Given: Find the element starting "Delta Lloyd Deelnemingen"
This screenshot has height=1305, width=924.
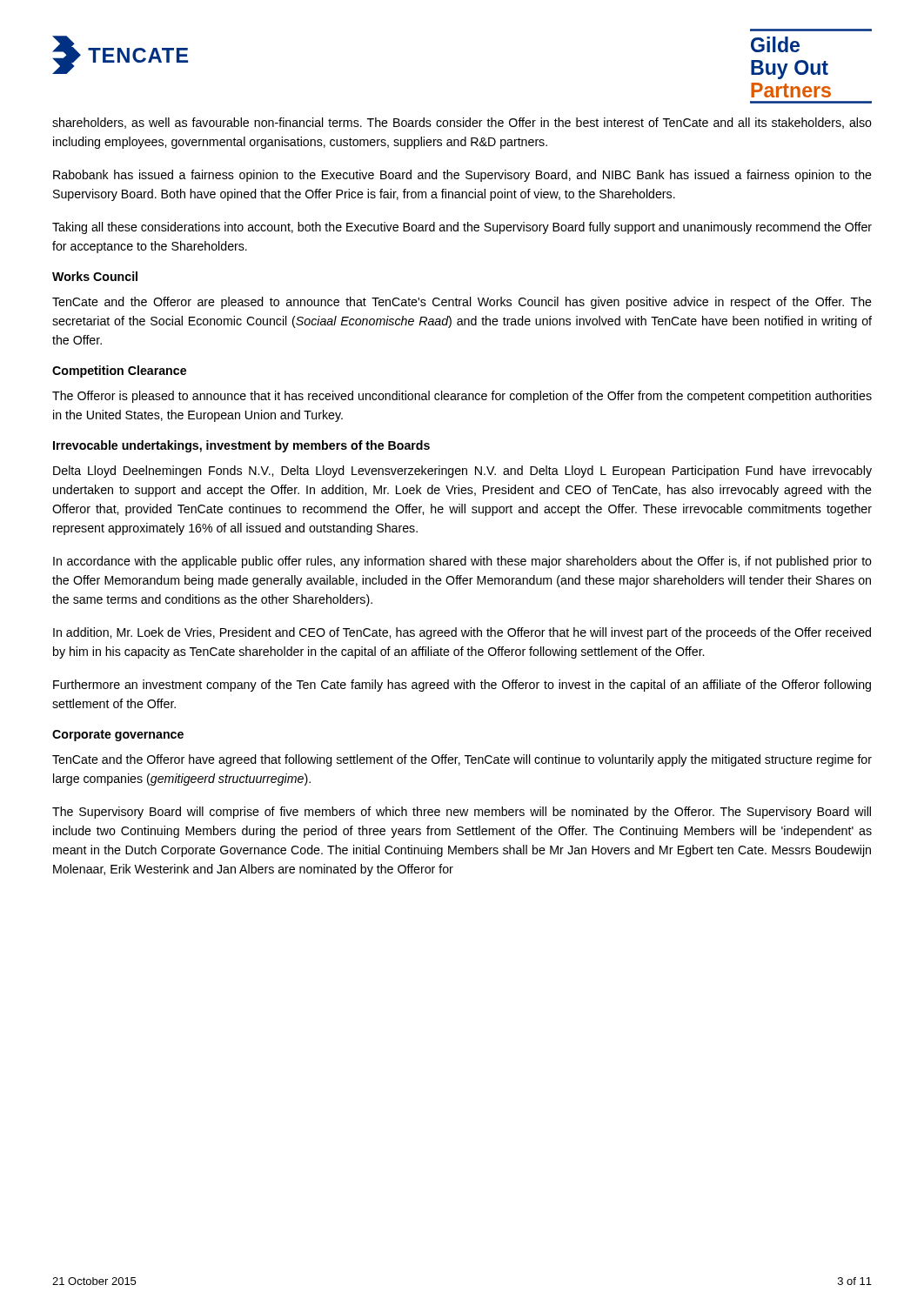Looking at the screenshot, I should pyautogui.click(x=462, y=499).
